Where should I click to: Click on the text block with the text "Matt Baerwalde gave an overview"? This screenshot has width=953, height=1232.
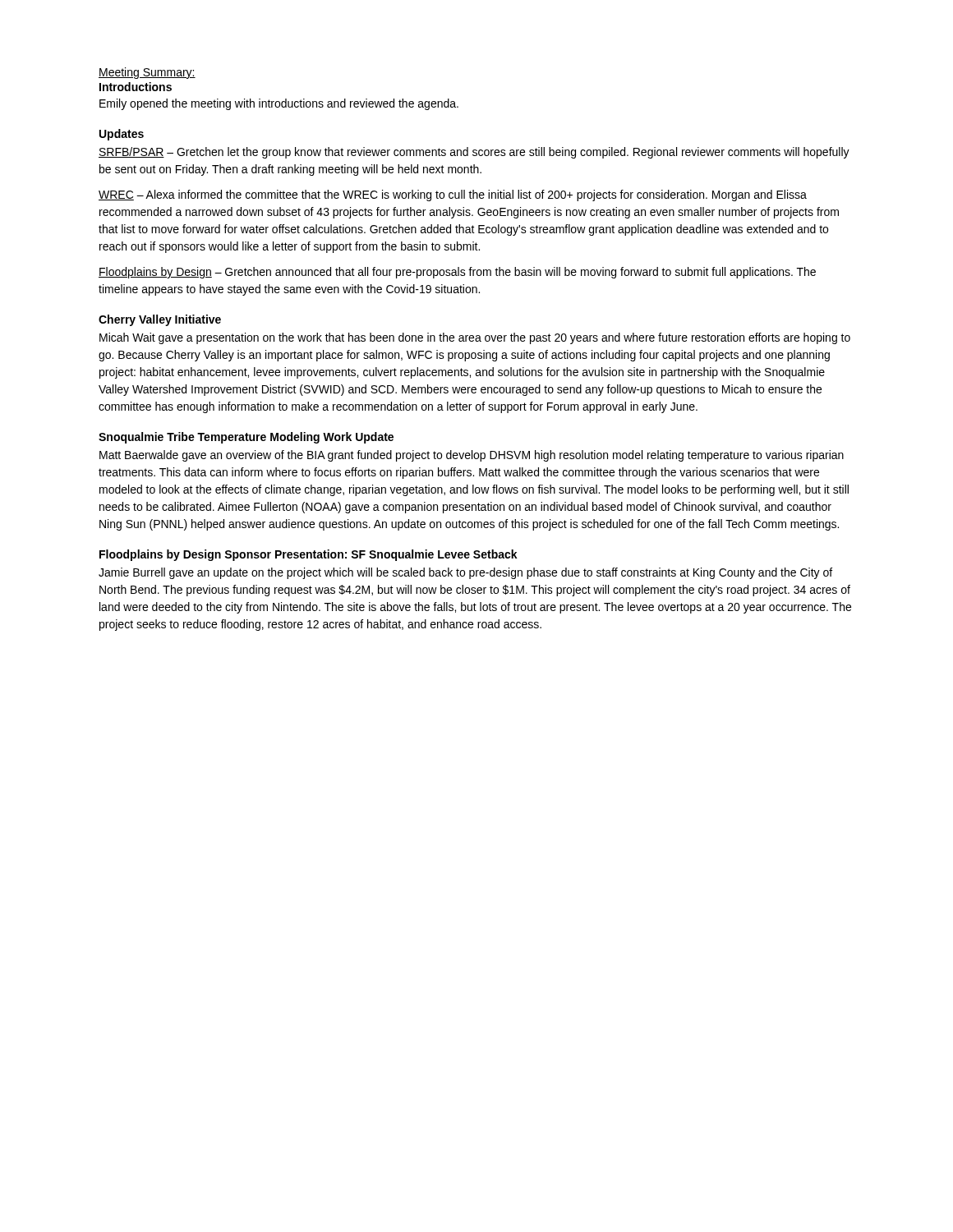click(x=474, y=490)
